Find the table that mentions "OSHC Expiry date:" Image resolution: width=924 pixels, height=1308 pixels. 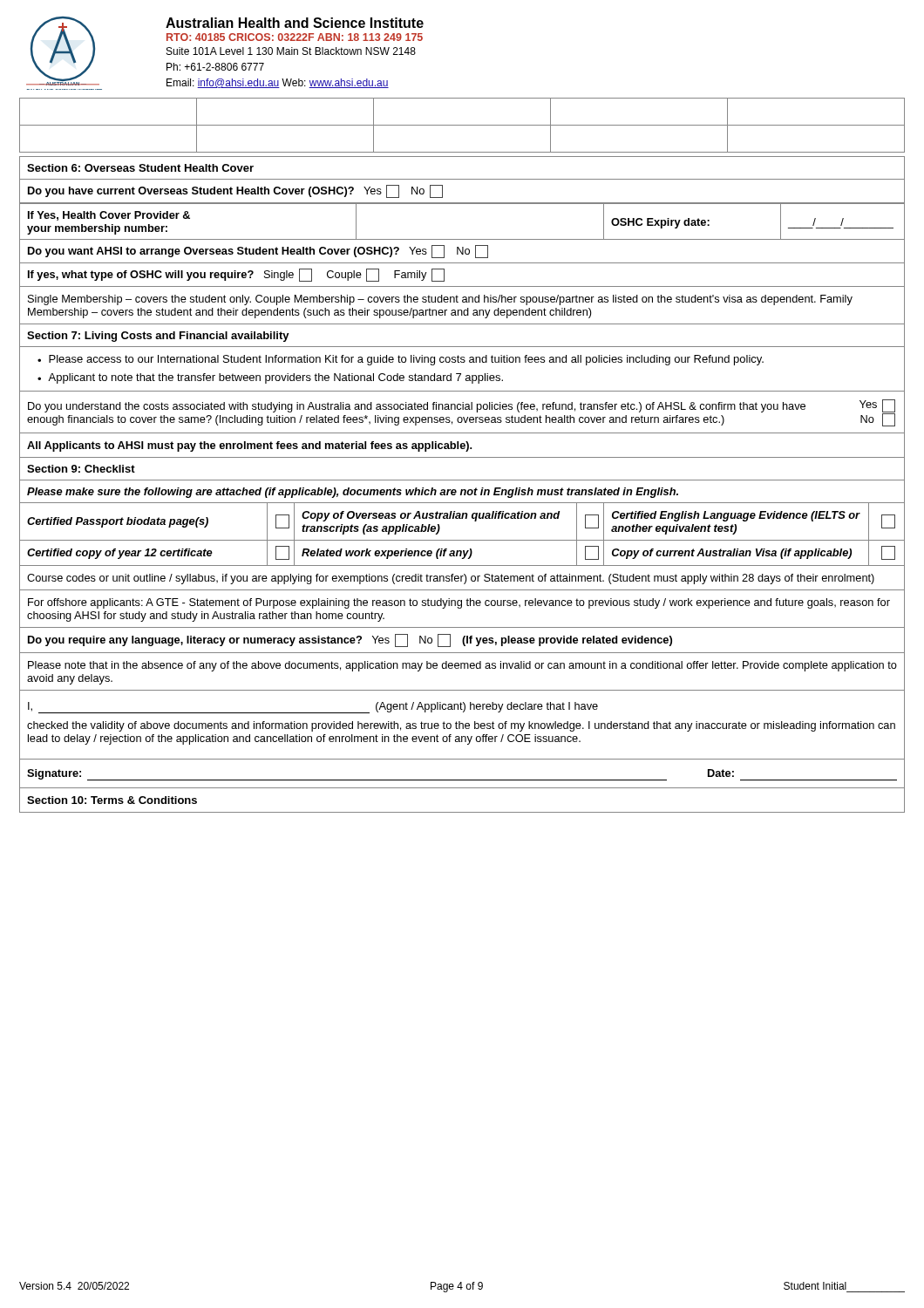tap(462, 222)
